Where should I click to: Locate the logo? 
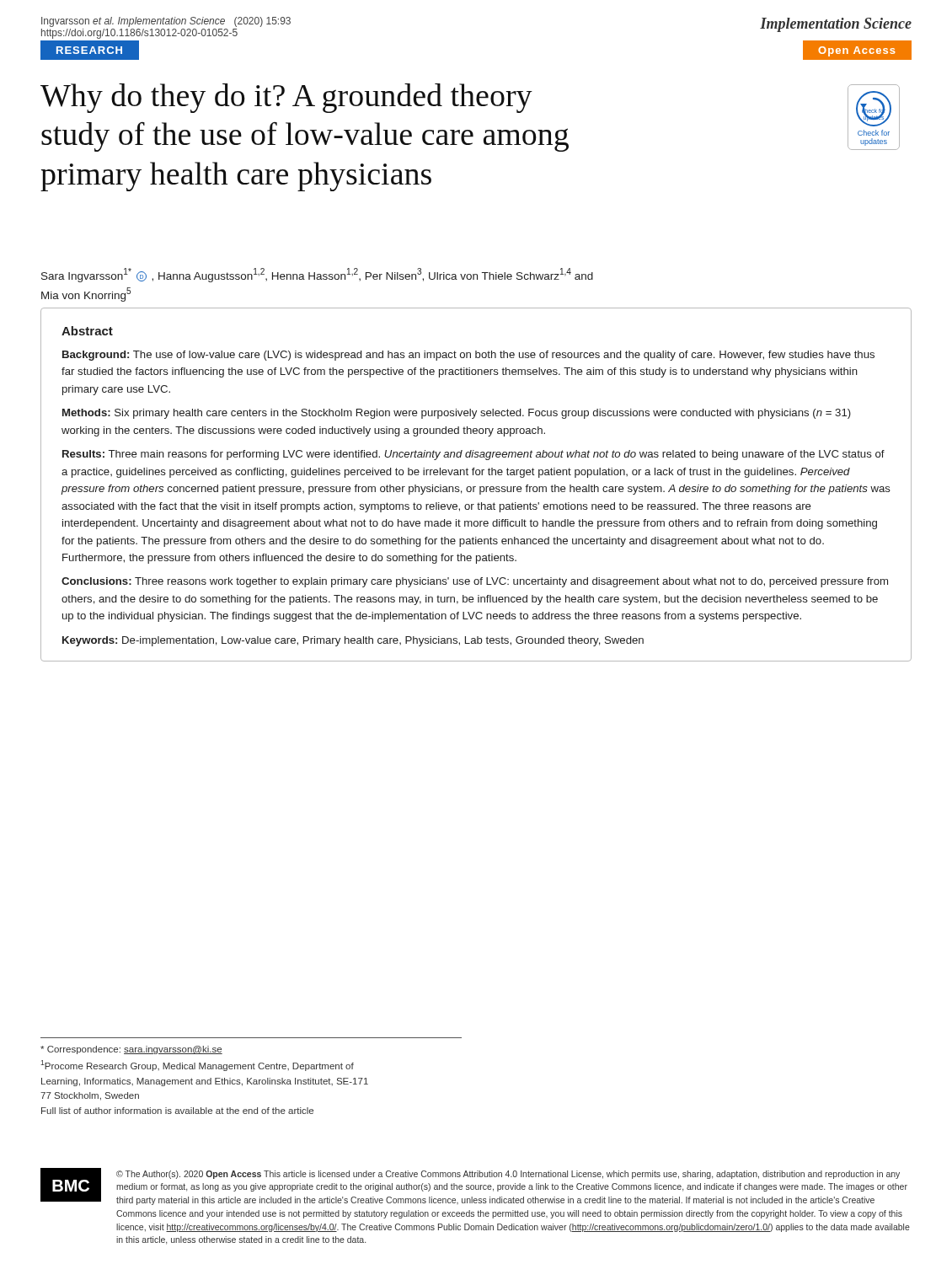(x=71, y=1186)
